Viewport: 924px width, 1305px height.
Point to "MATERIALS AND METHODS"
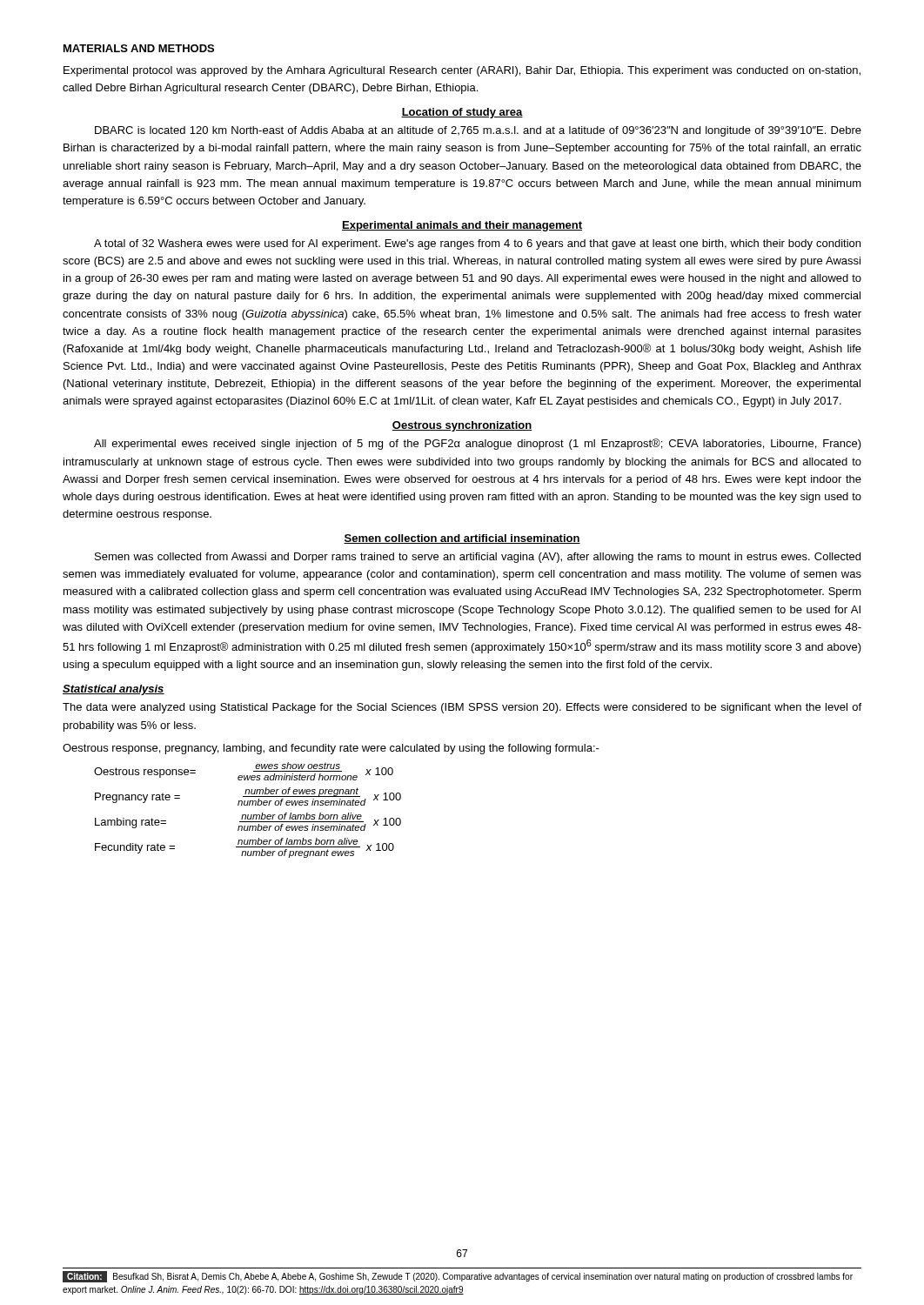coord(139,48)
